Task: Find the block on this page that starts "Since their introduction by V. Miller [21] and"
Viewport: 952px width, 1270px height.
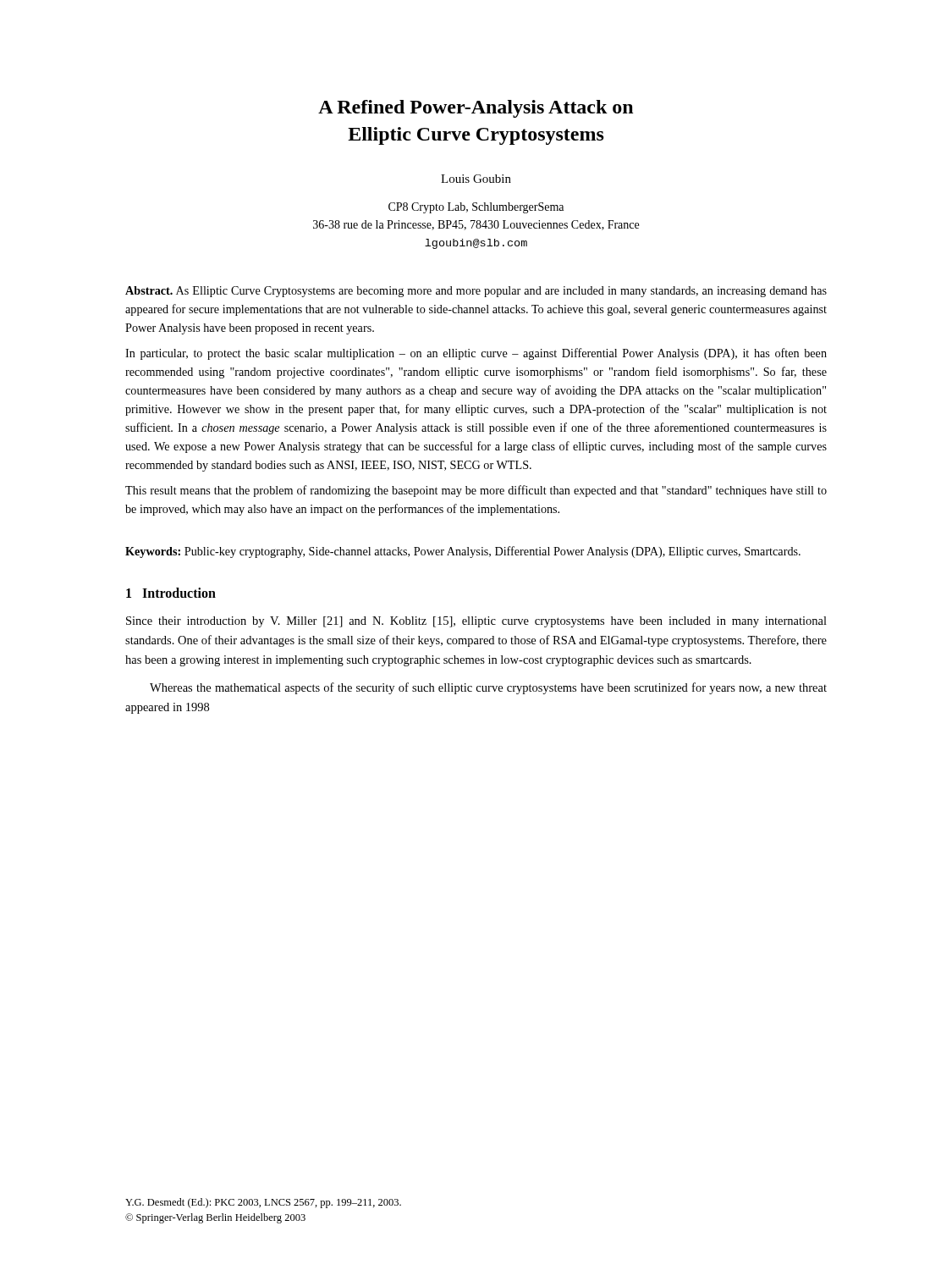Action: [x=476, y=664]
